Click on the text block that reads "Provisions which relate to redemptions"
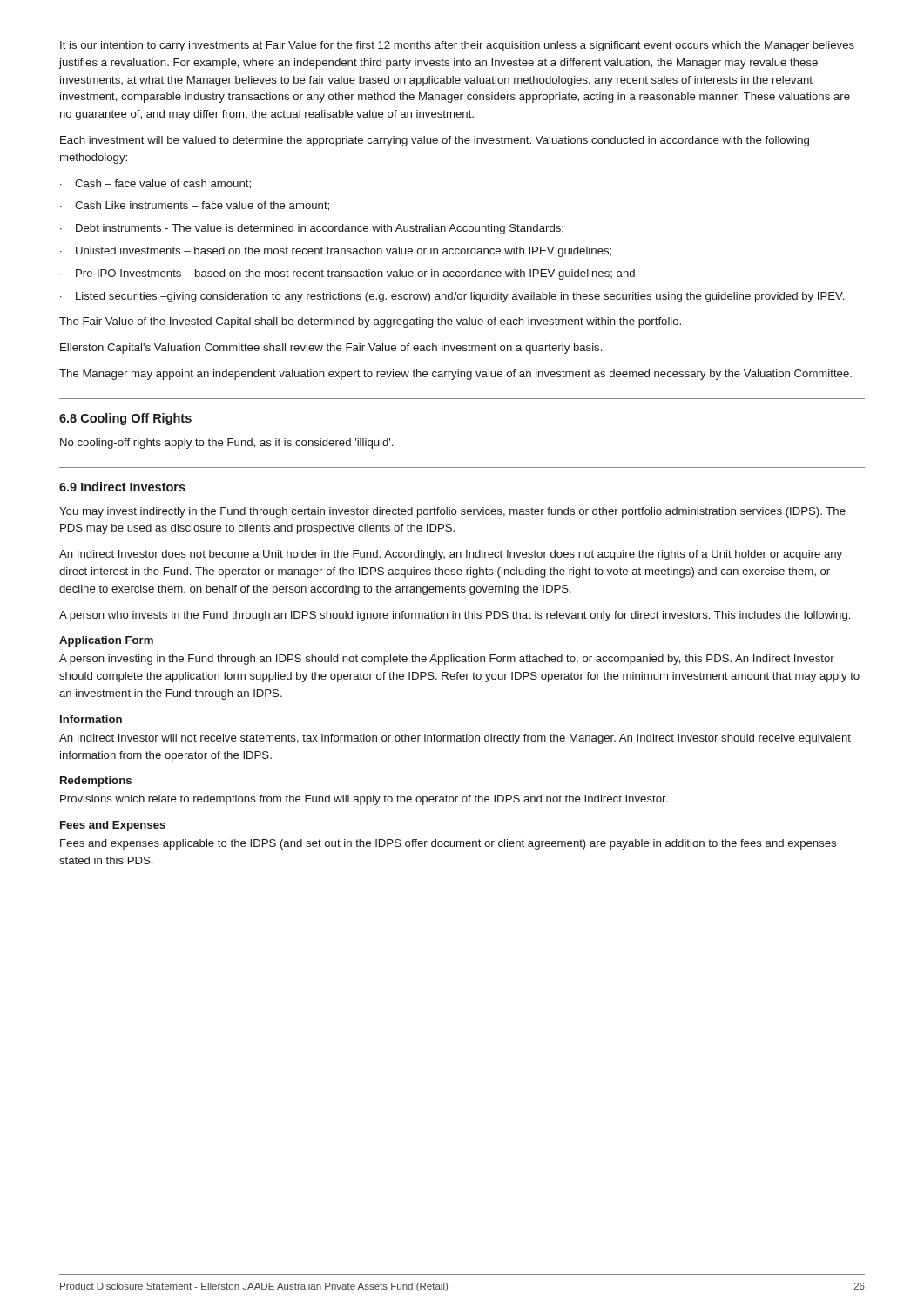Image resolution: width=924 pixels, height=1307 pixels. 462,799
